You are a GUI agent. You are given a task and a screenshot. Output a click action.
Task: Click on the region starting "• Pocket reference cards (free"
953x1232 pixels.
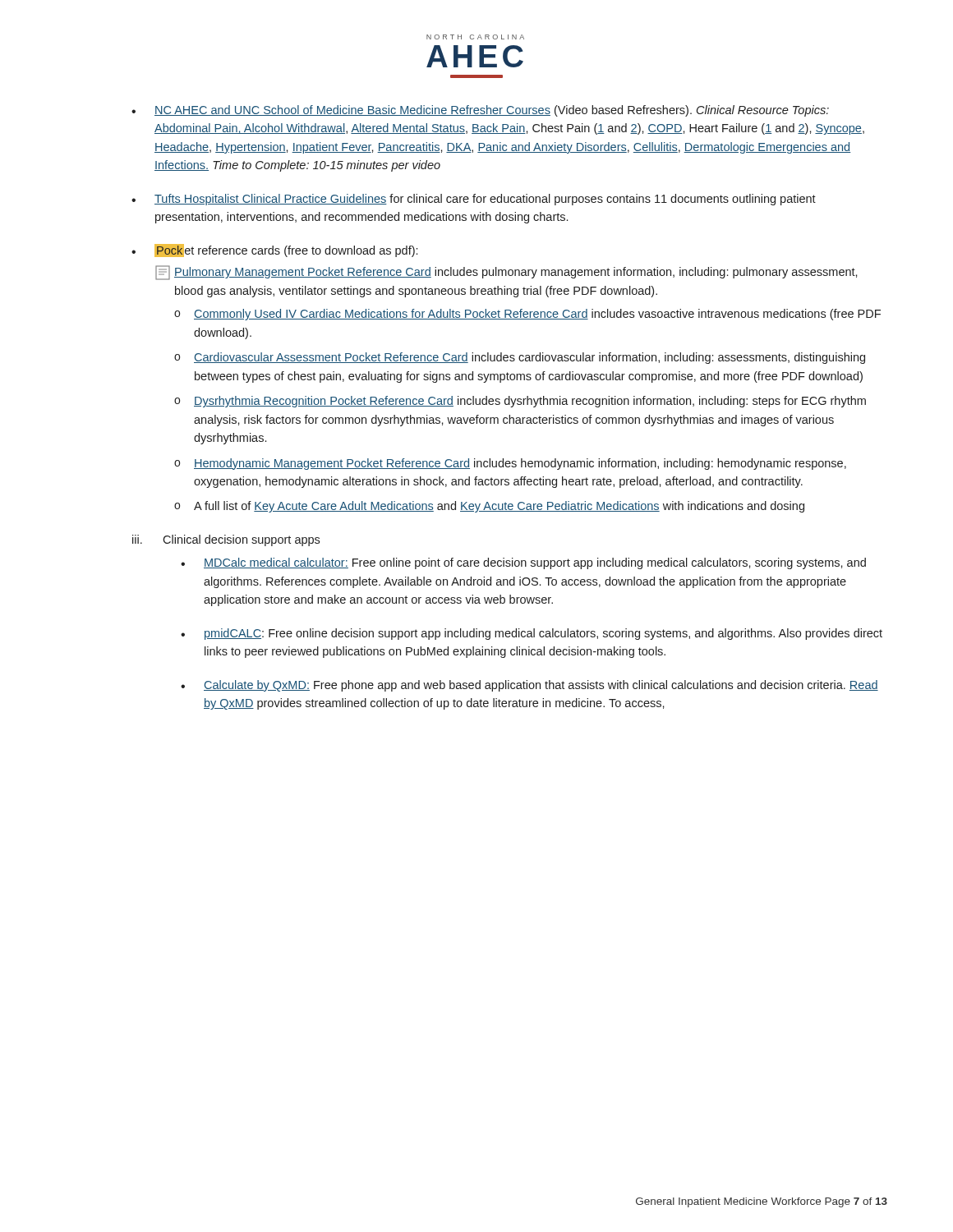click(509, 382)
